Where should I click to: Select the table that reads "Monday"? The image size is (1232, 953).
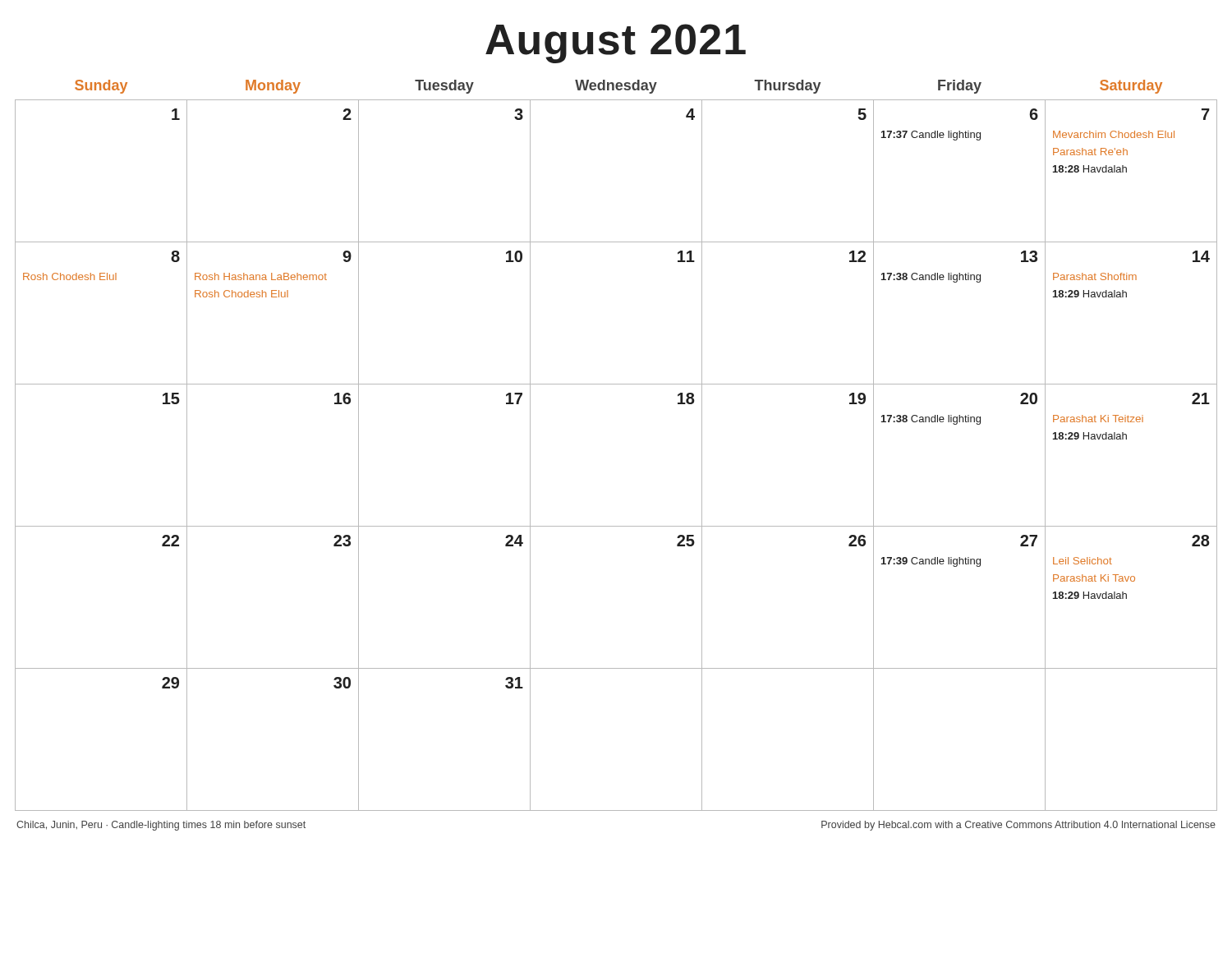coord(616,442)
